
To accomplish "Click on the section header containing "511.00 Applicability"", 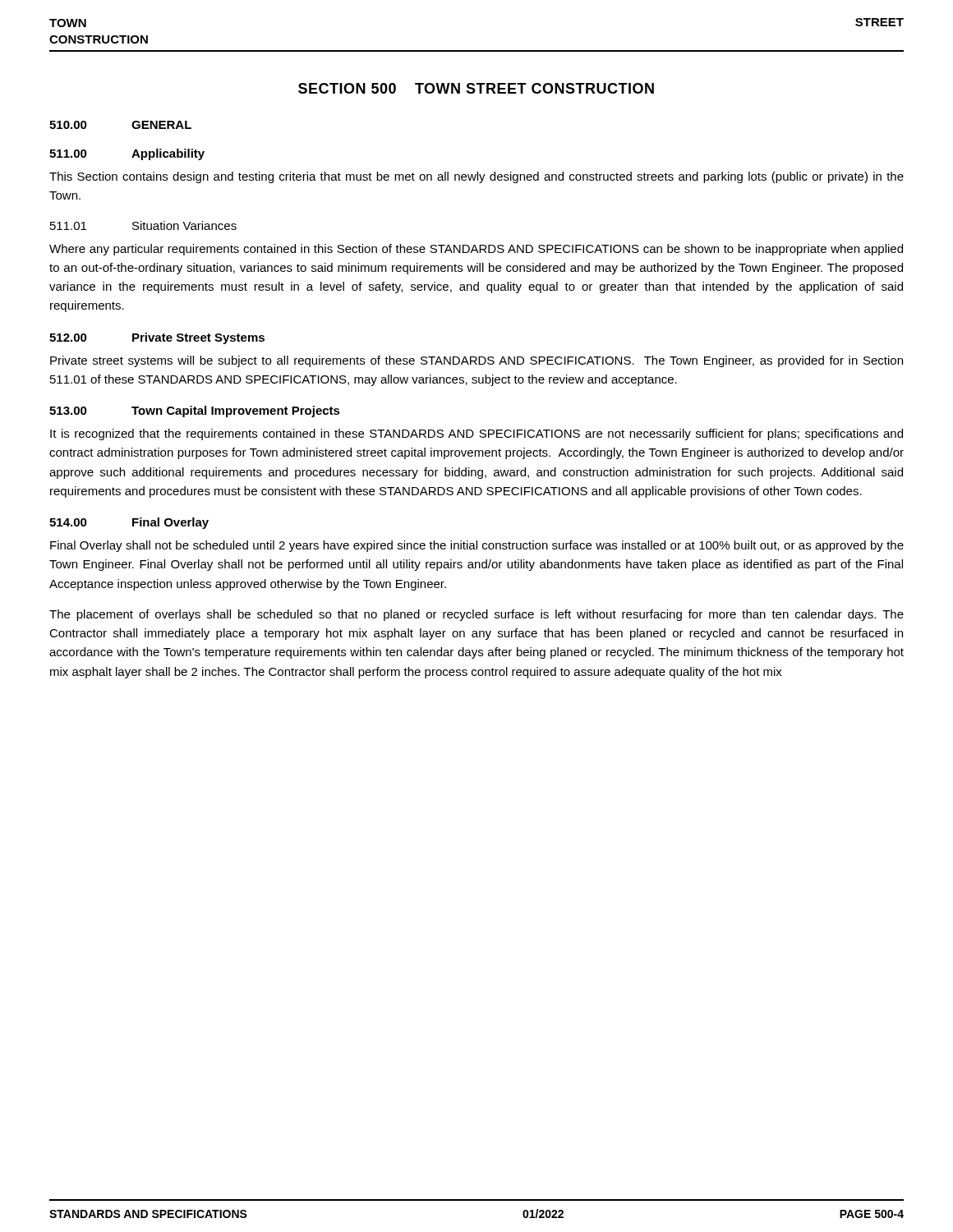I will point(127,153).
